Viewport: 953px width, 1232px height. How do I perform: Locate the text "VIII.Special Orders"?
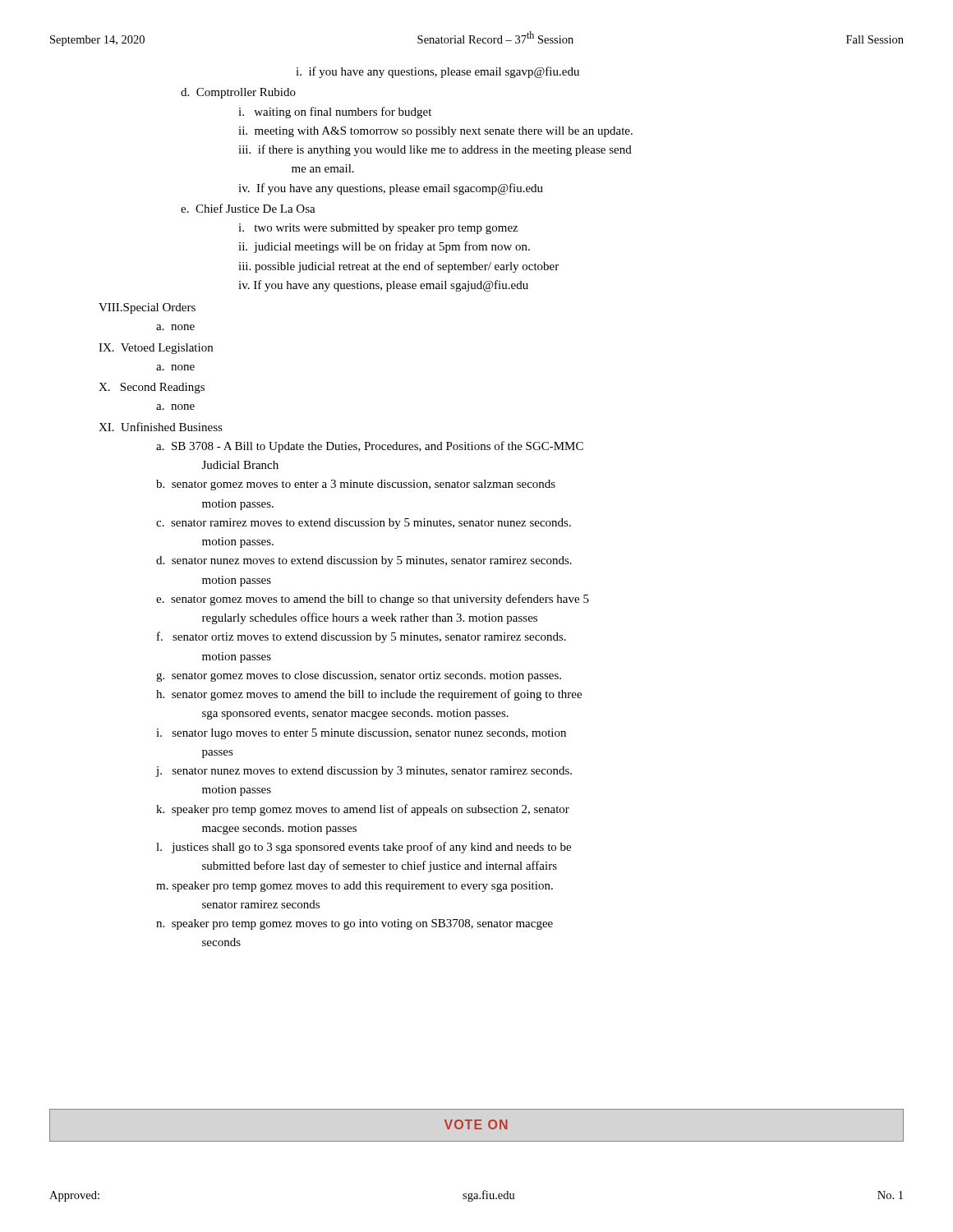click(147, 307)
